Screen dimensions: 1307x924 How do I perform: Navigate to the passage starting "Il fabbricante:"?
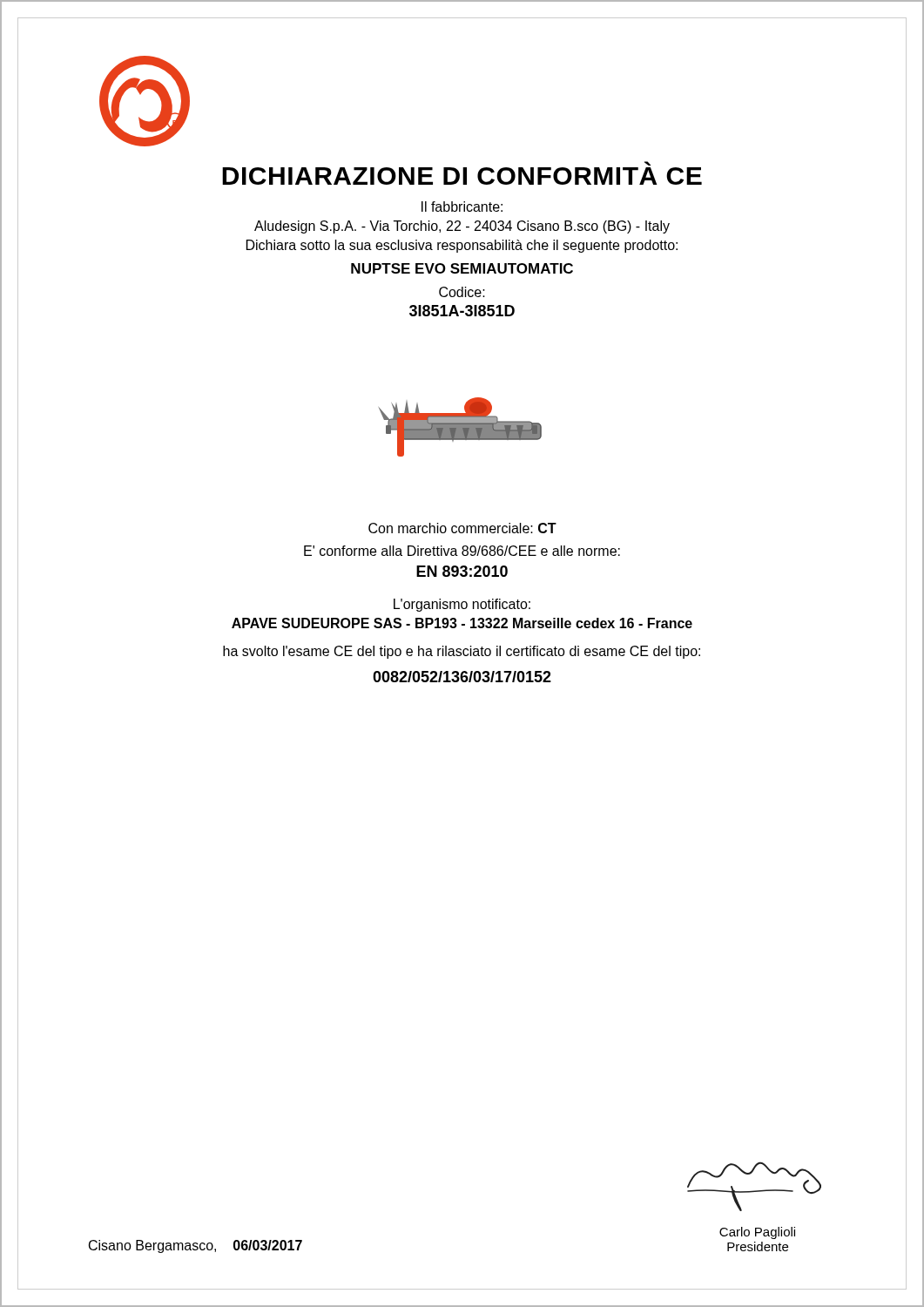coord(462,207)
